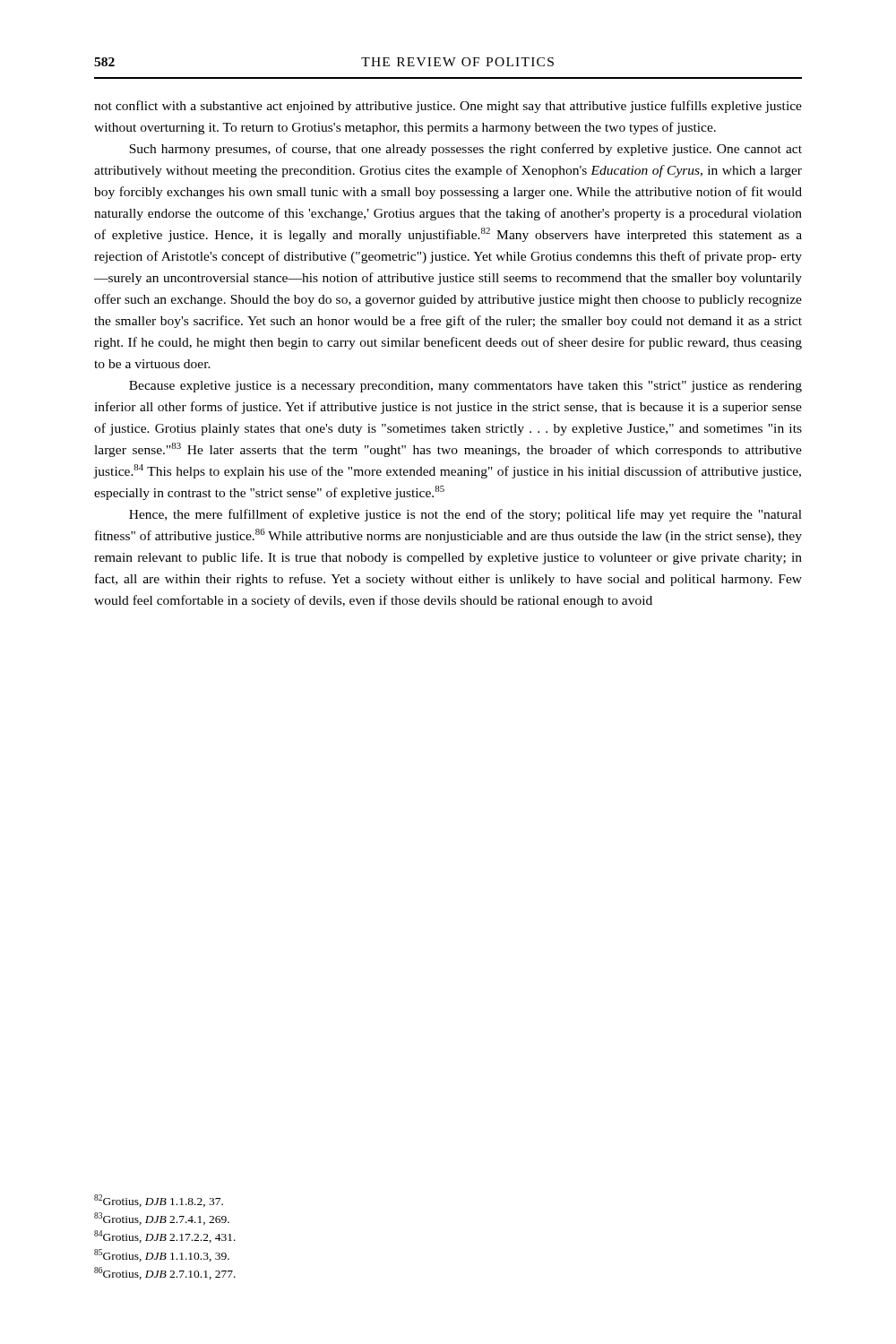Viewport: 896px width, 1344px height.
Task: Locate the footnote that reads "86Grotius, DJB 2.7.10.1, 277."
Action: pyautogui.click(x=165, y=1273)
